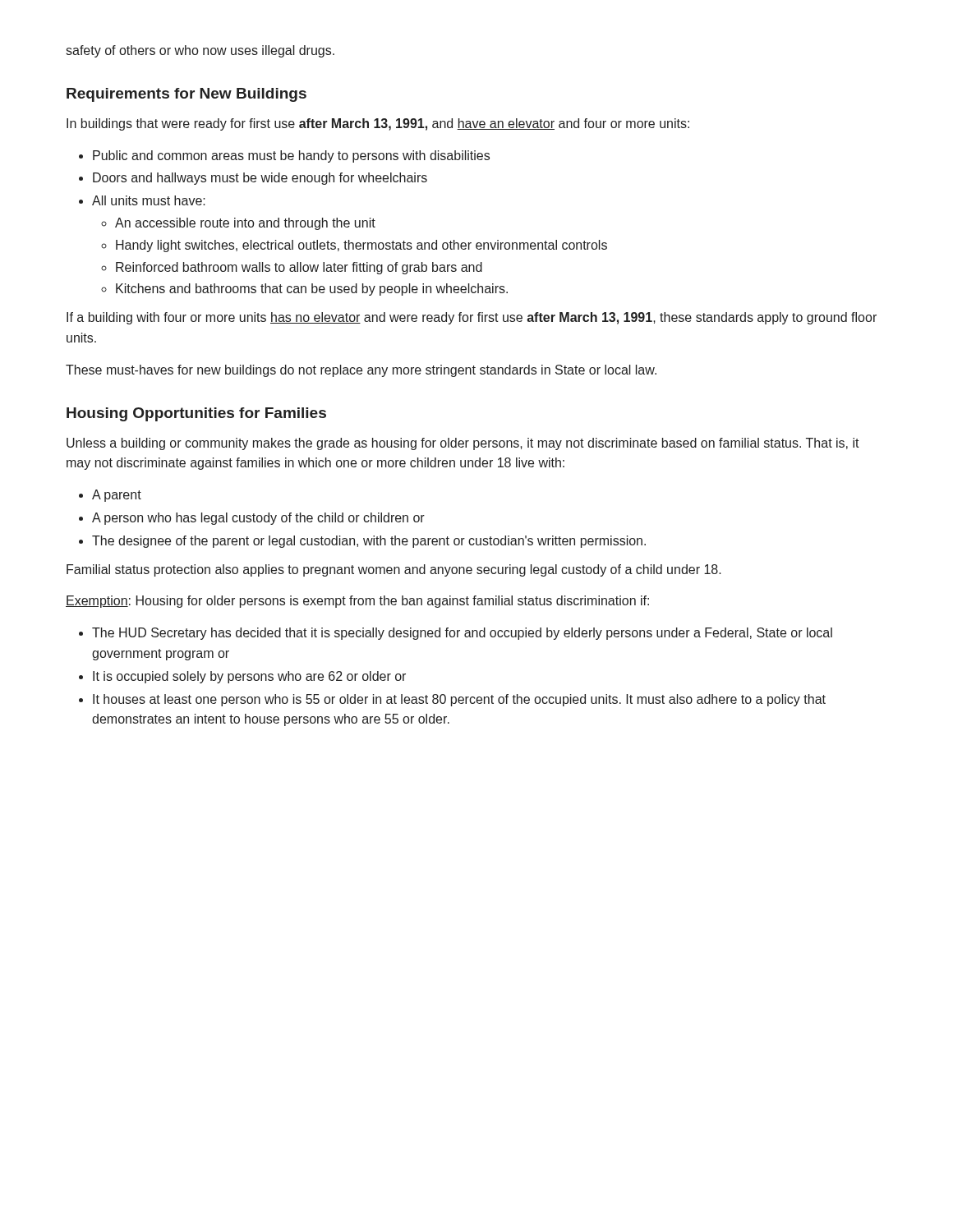The width and height of the screenshot is (953, 1232).
Task: Find "Requirements for New Buildings" on this page
Action: [186, 93]
